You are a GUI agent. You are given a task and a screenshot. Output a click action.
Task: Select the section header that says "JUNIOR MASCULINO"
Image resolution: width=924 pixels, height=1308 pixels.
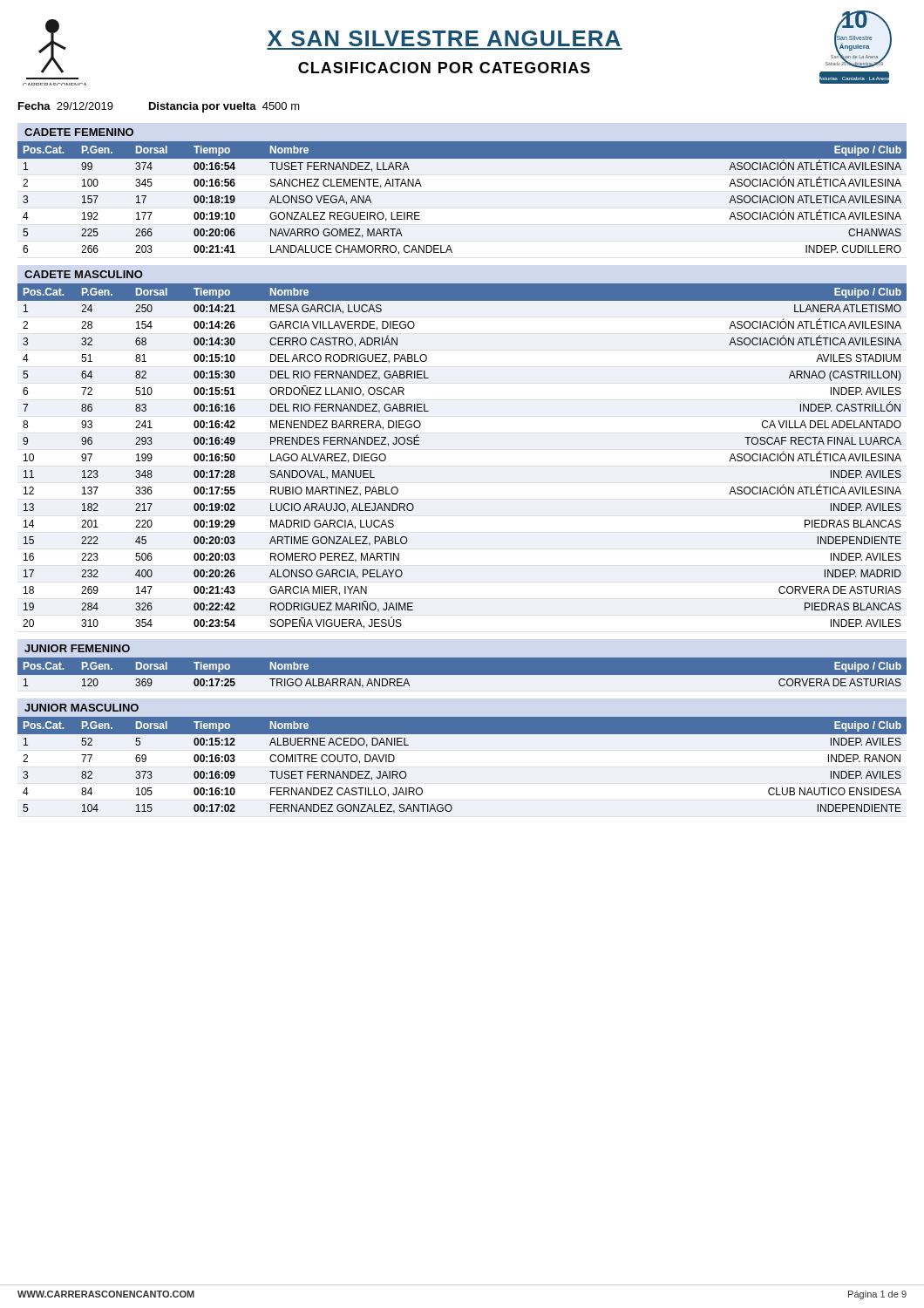82,708
